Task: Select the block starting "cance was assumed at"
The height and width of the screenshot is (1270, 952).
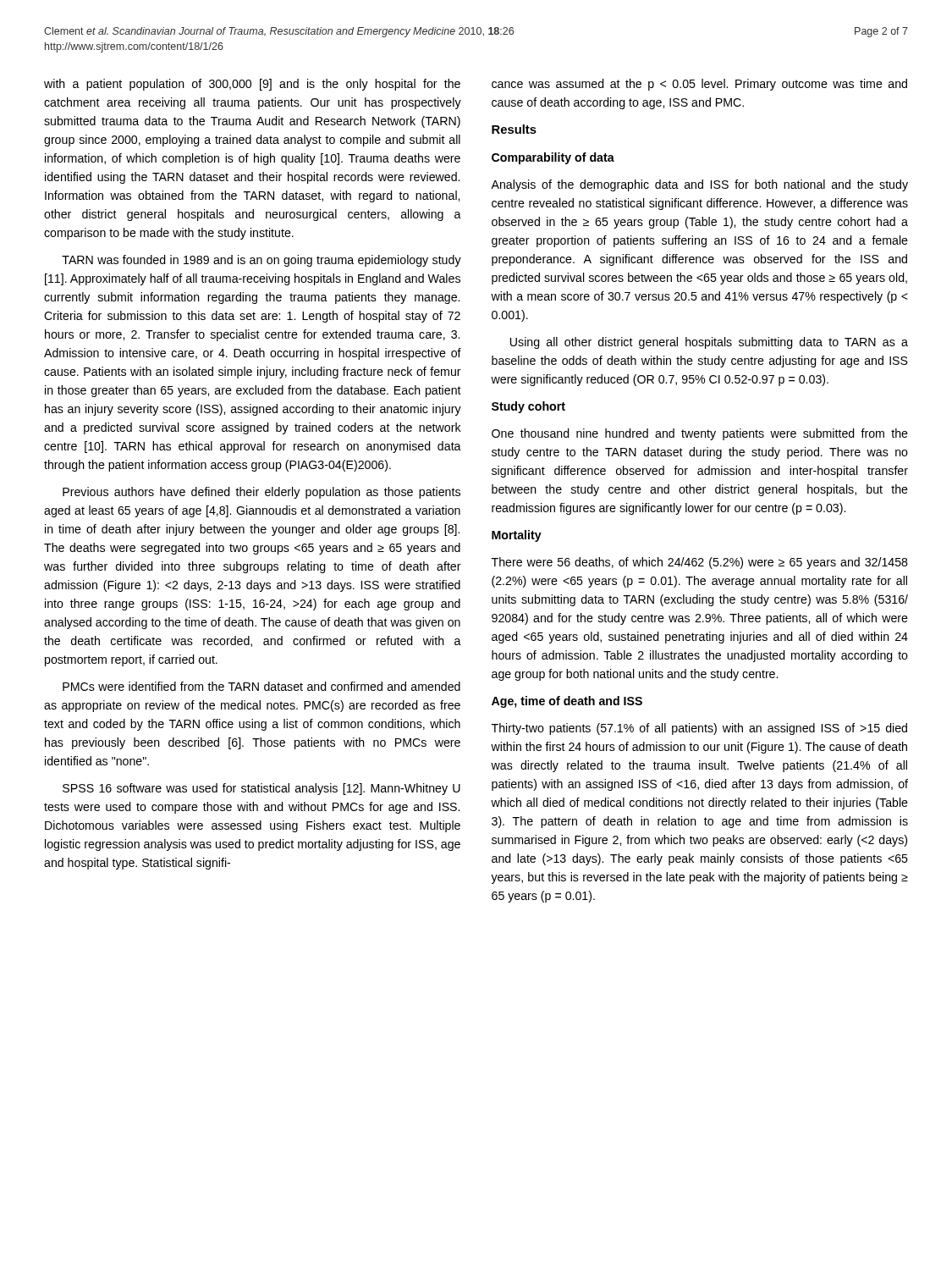Action: pos(700,93)
